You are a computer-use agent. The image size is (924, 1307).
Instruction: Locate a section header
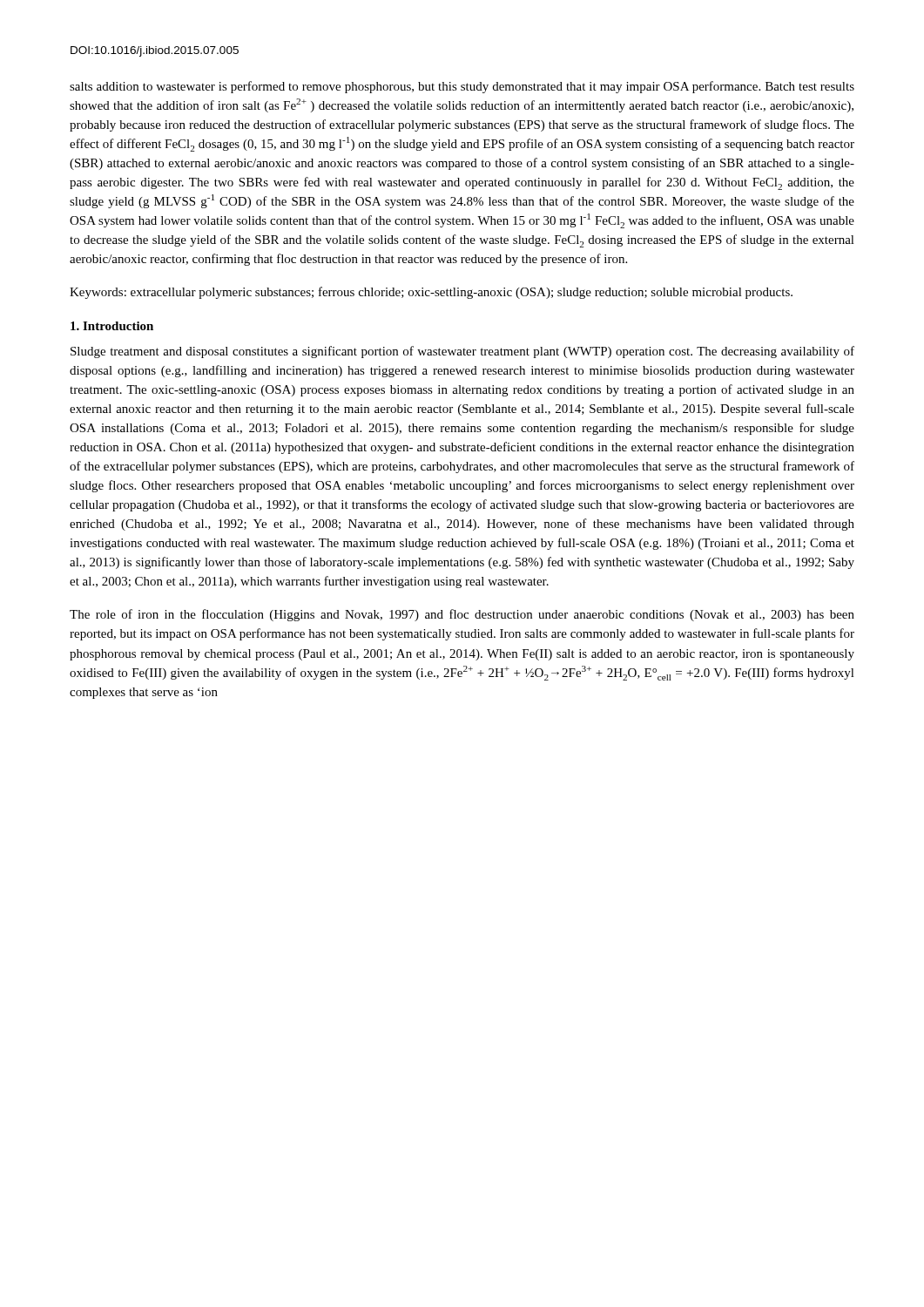pyautogui.click(x=112, y=326)
